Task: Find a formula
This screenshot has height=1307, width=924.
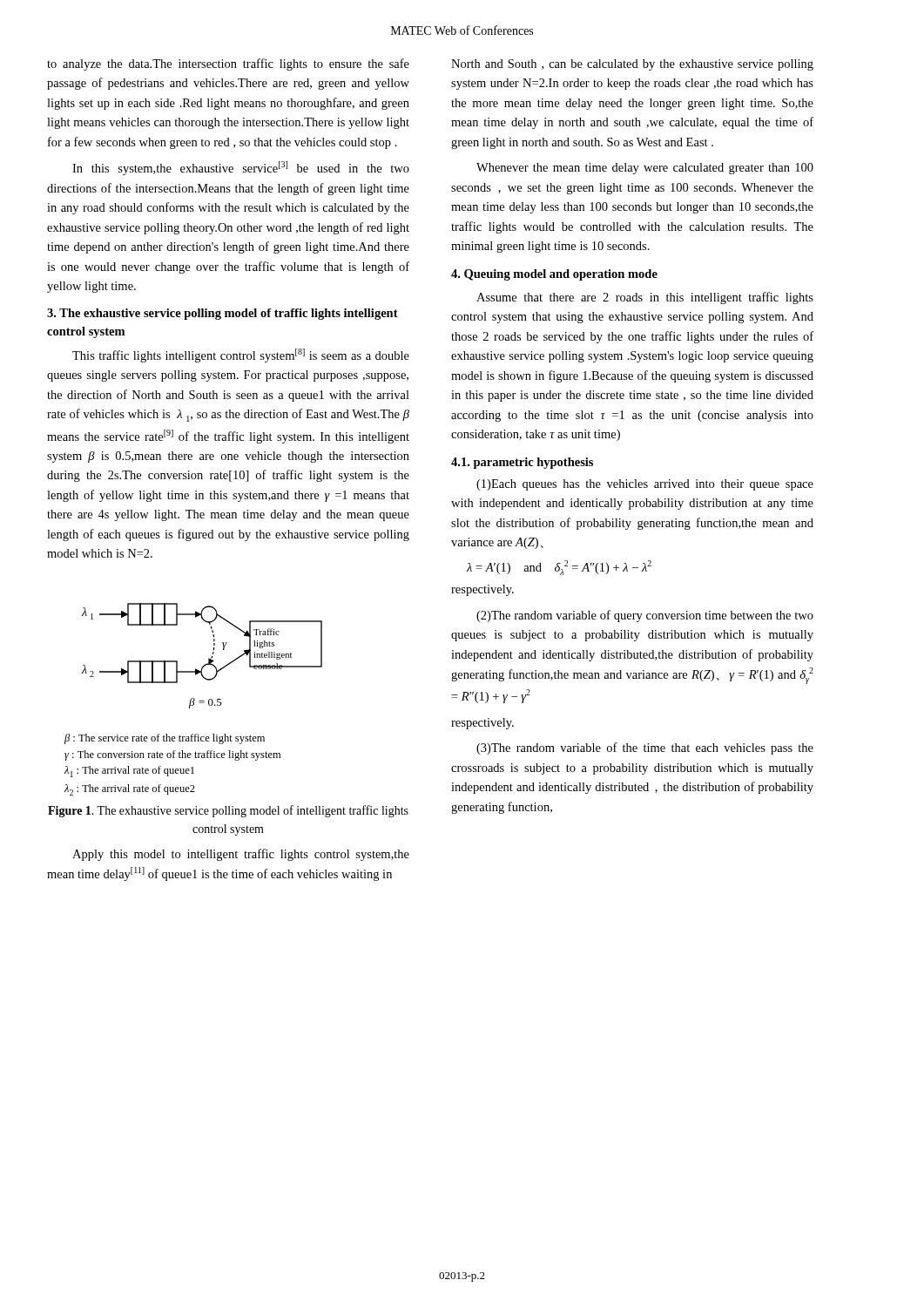Action: (559, 567)
